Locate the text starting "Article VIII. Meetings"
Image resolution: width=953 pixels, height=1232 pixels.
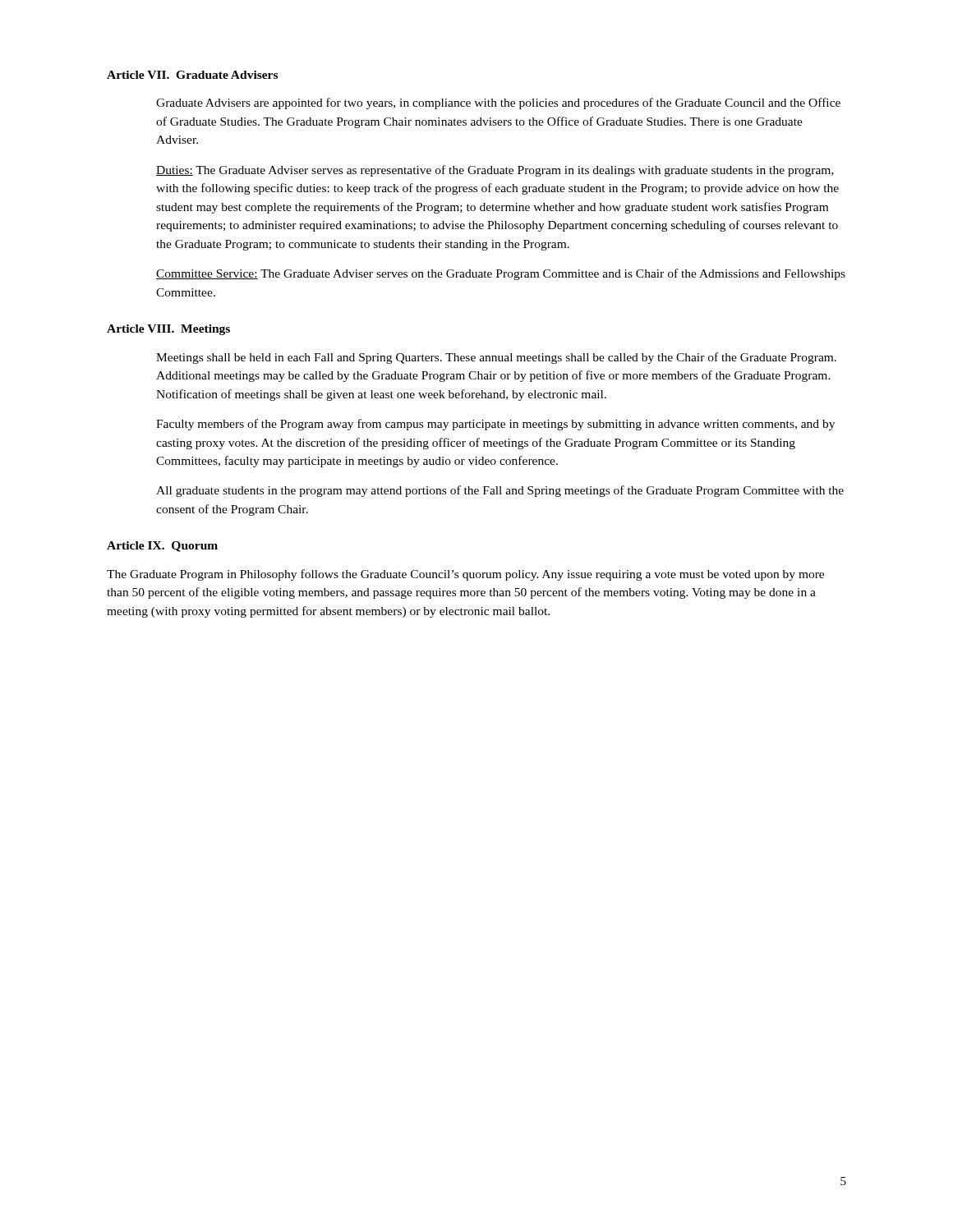tap(169, 328)
